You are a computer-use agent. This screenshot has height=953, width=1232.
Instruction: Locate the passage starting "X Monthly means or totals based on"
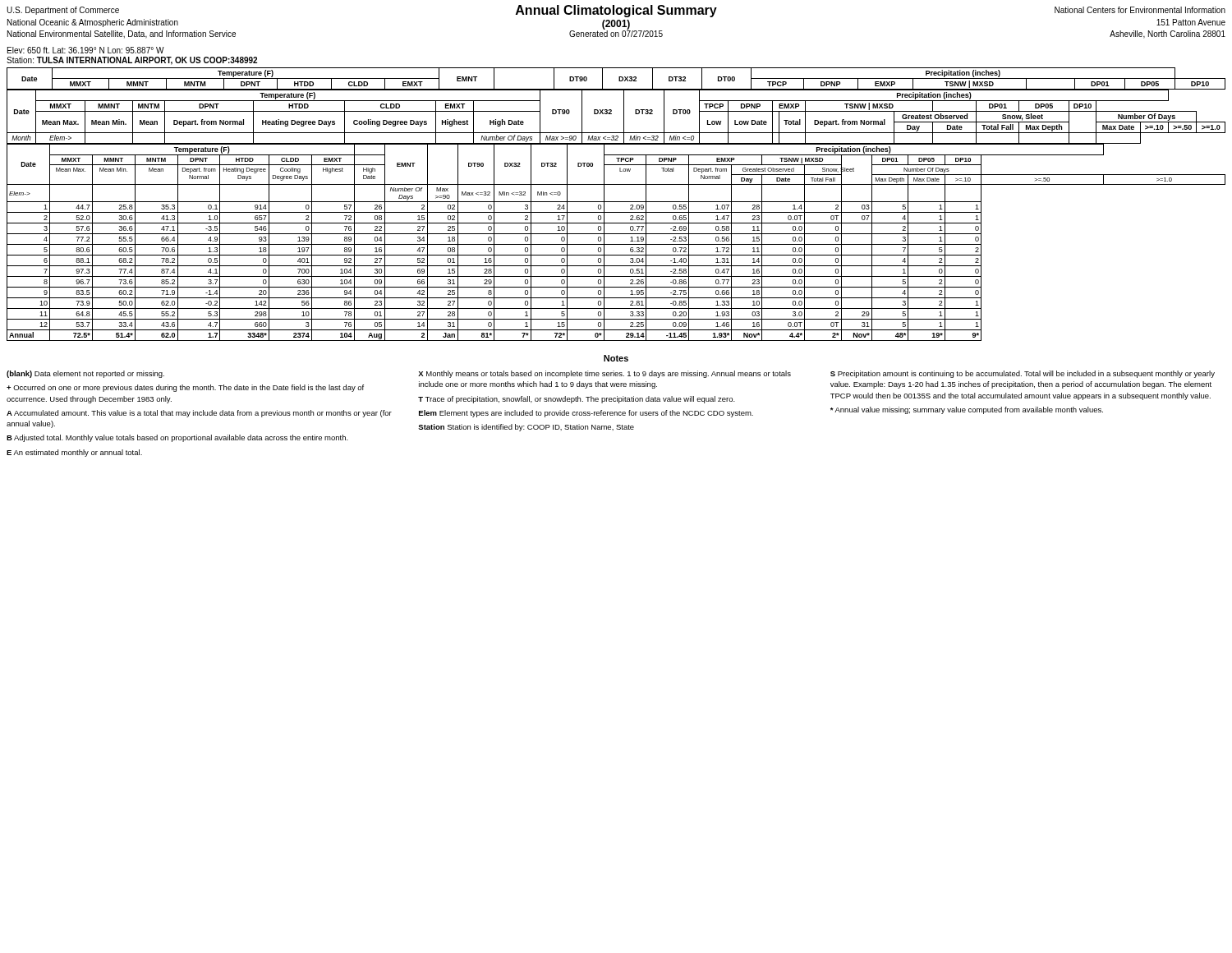605,379
